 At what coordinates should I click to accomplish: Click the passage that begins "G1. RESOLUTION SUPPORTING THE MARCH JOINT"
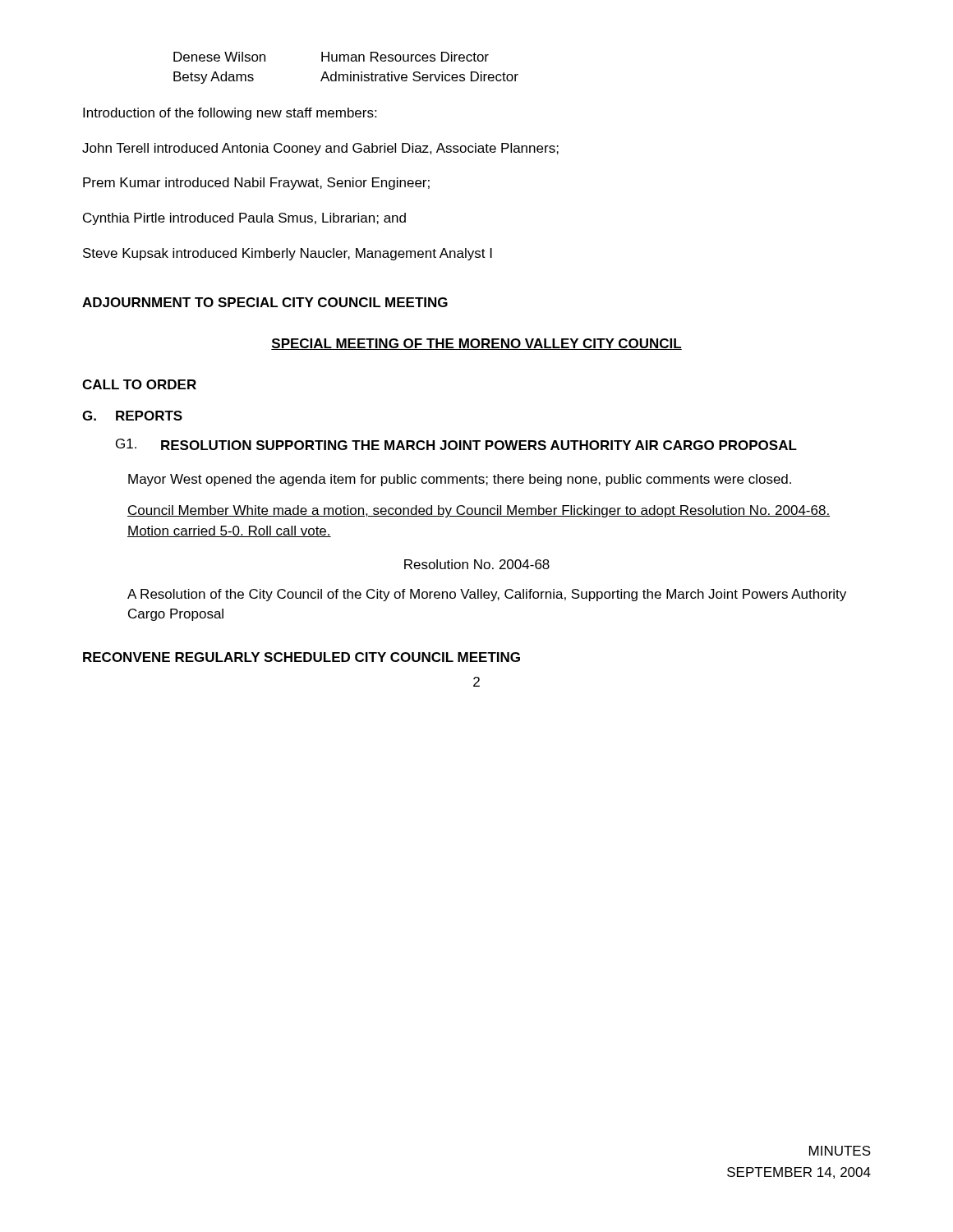pyautogui.click(x=493, y=446)
